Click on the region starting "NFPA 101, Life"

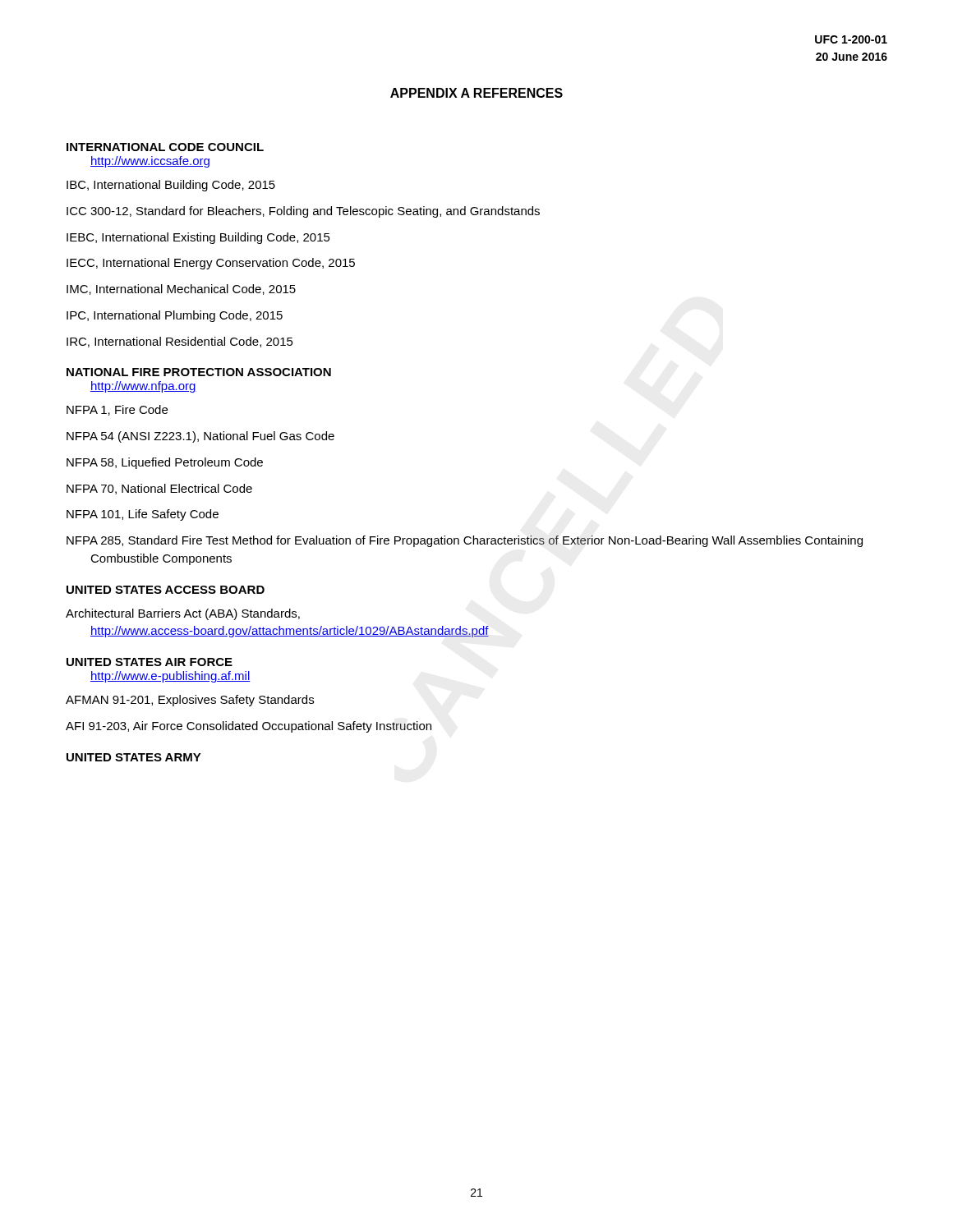(x=142, y=514)
